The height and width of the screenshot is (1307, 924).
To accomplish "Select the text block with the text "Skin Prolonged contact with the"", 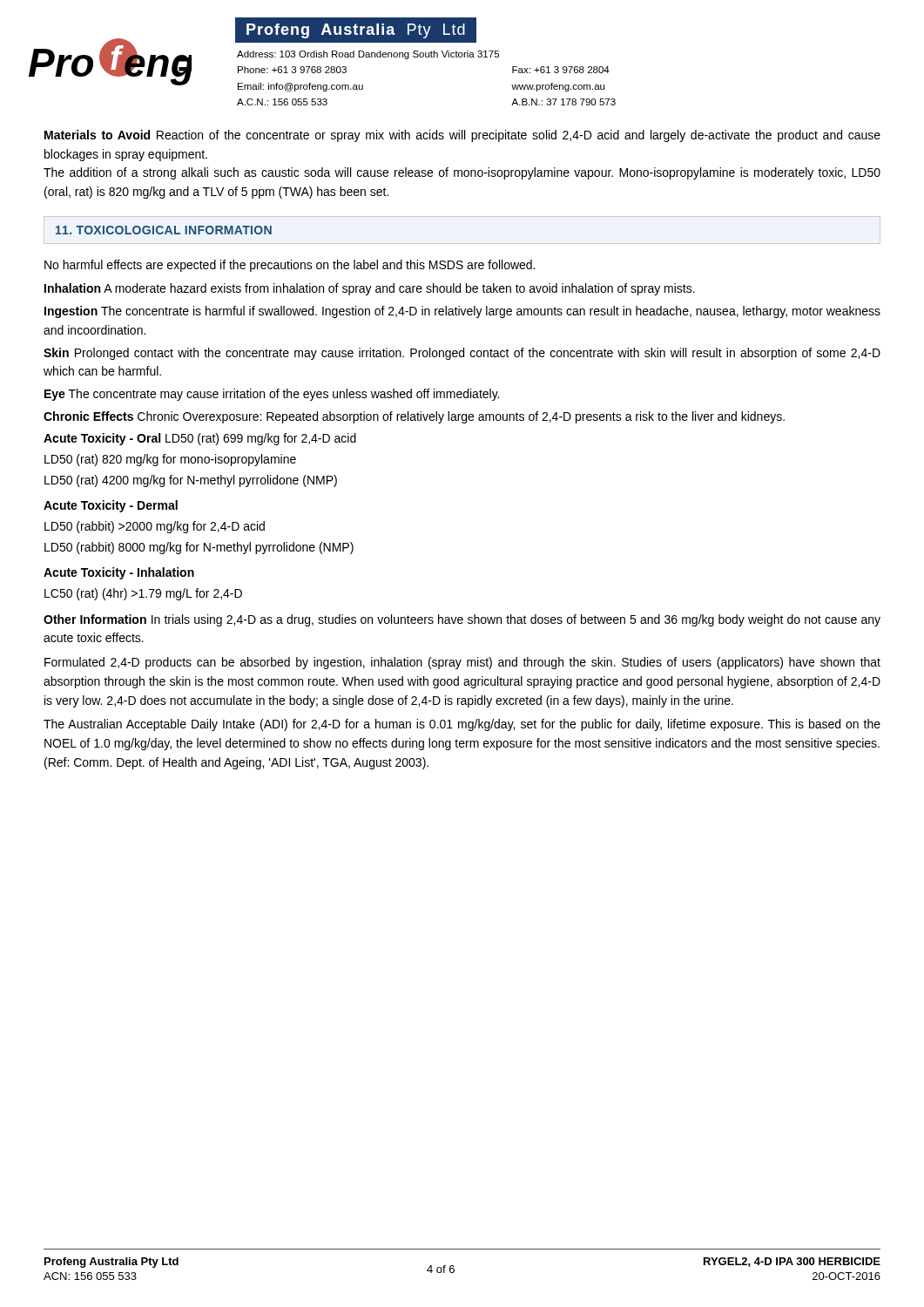I will pos(462,362).
